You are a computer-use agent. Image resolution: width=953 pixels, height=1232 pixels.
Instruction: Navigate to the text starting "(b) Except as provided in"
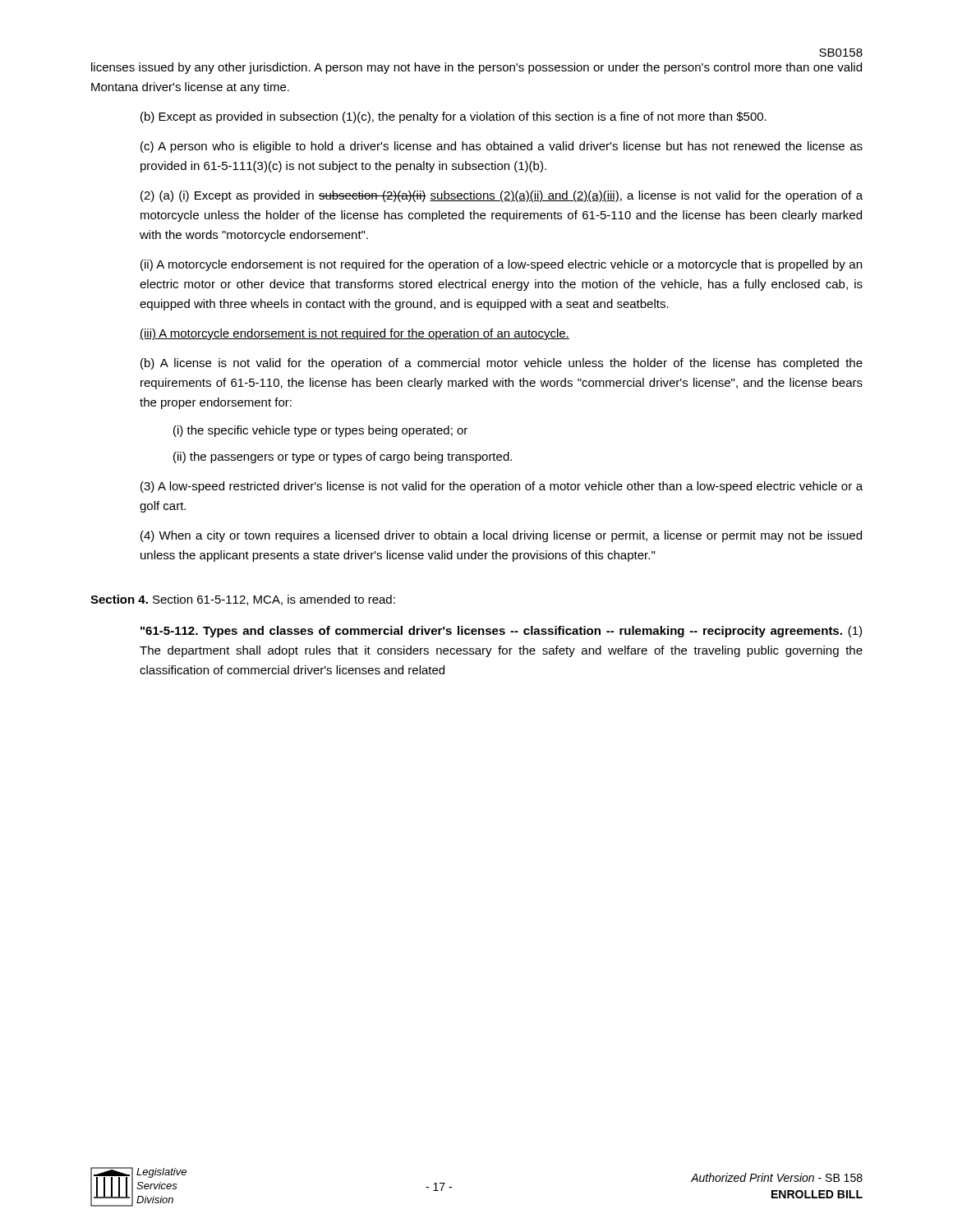point(501,117)
